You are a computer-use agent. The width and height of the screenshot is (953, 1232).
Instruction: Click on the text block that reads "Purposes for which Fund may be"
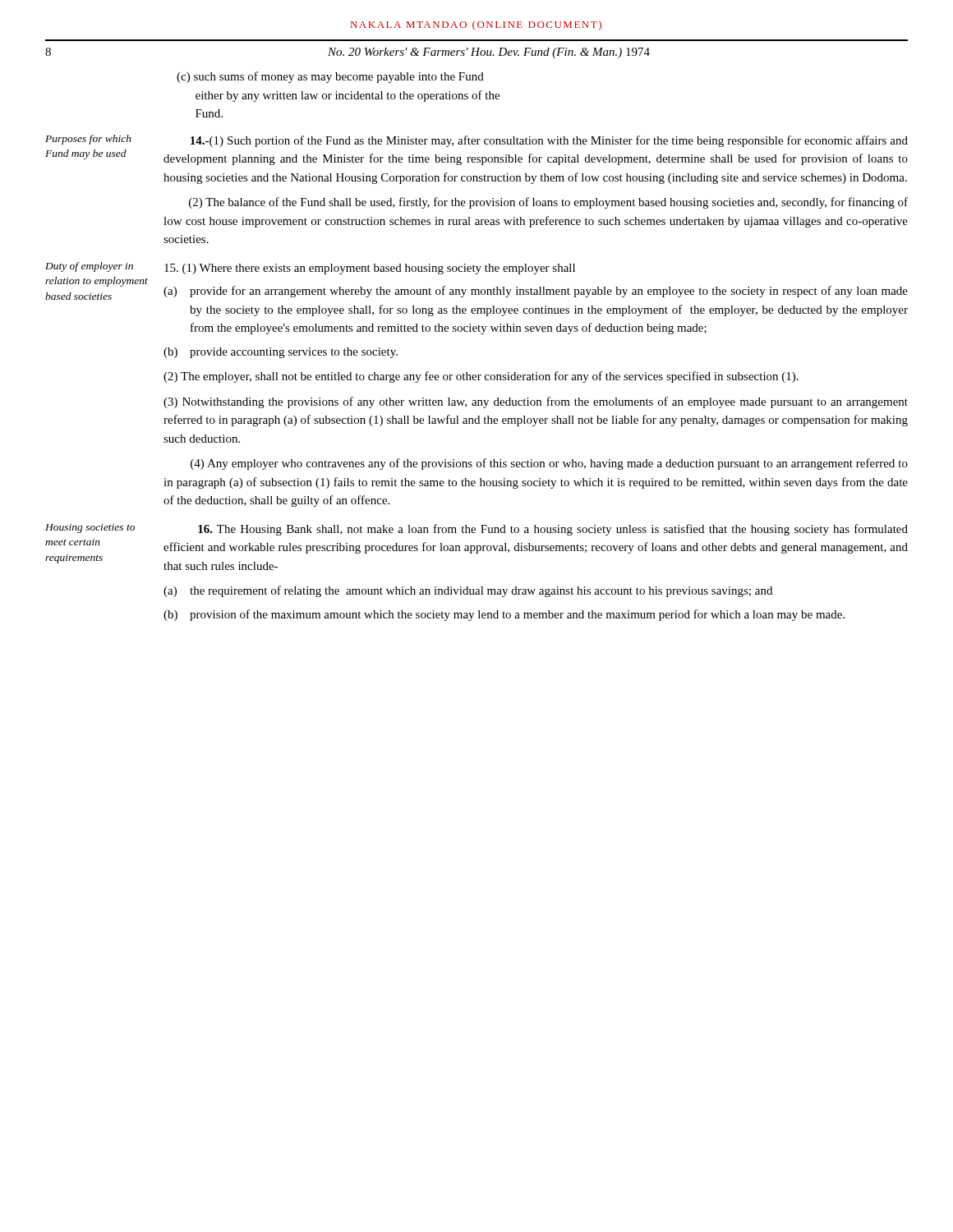click(88, 146)
